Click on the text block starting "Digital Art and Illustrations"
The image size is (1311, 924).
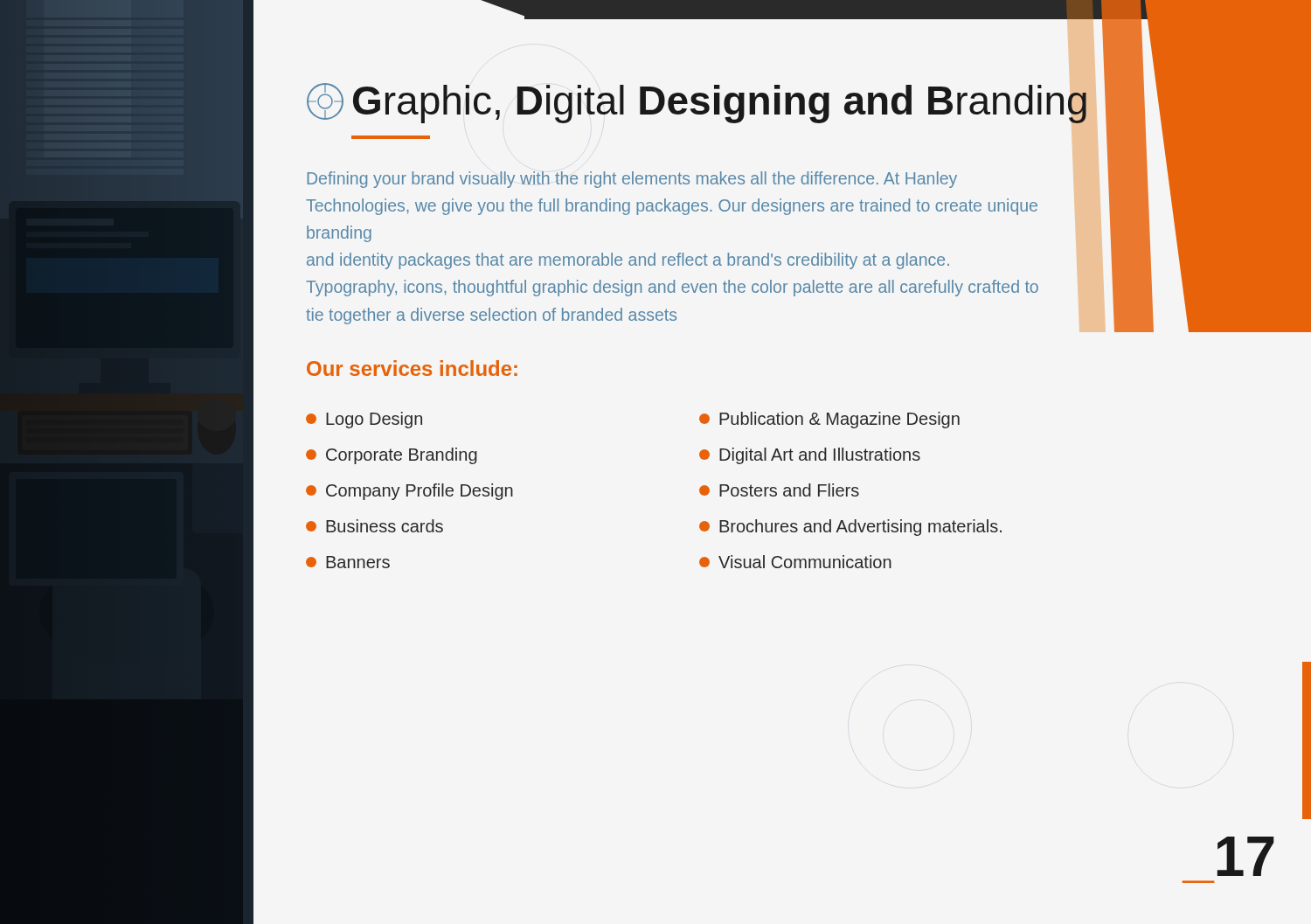pyautogui.click(x=810, y=454)
